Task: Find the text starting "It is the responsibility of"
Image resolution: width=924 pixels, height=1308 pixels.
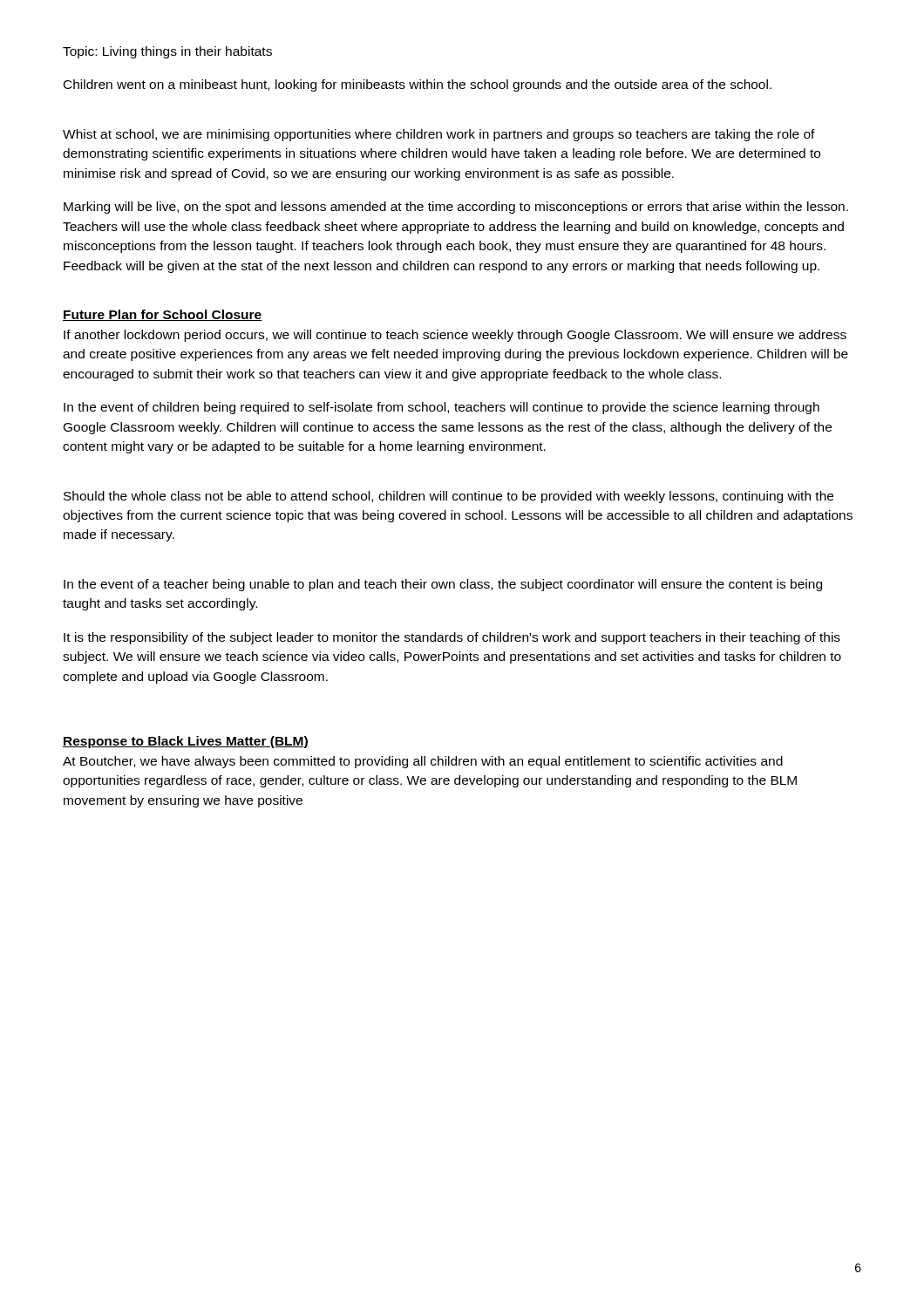Action: [452, 656]
